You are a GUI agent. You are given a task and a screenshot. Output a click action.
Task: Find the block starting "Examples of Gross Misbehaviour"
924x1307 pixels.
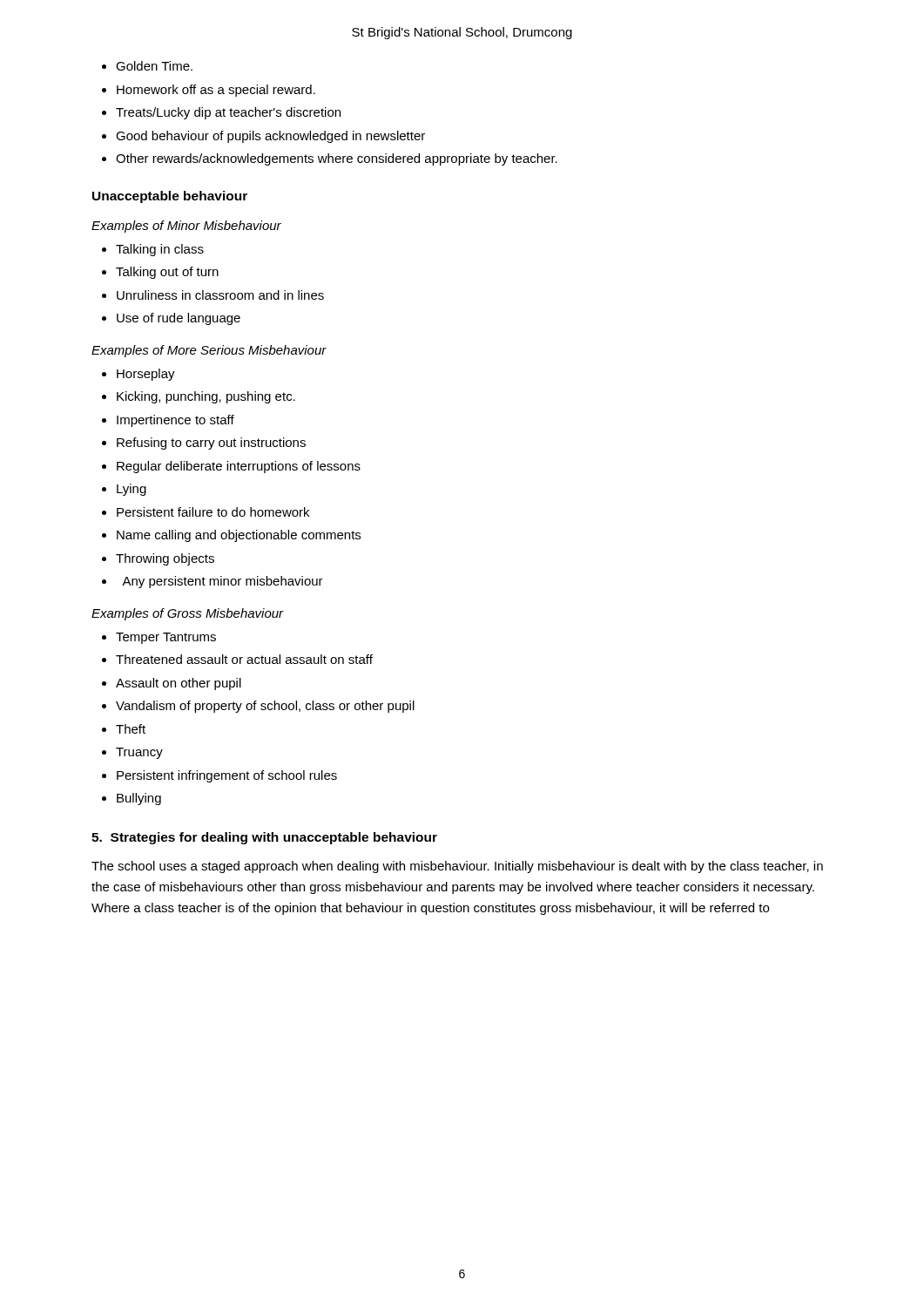[187, 613]
